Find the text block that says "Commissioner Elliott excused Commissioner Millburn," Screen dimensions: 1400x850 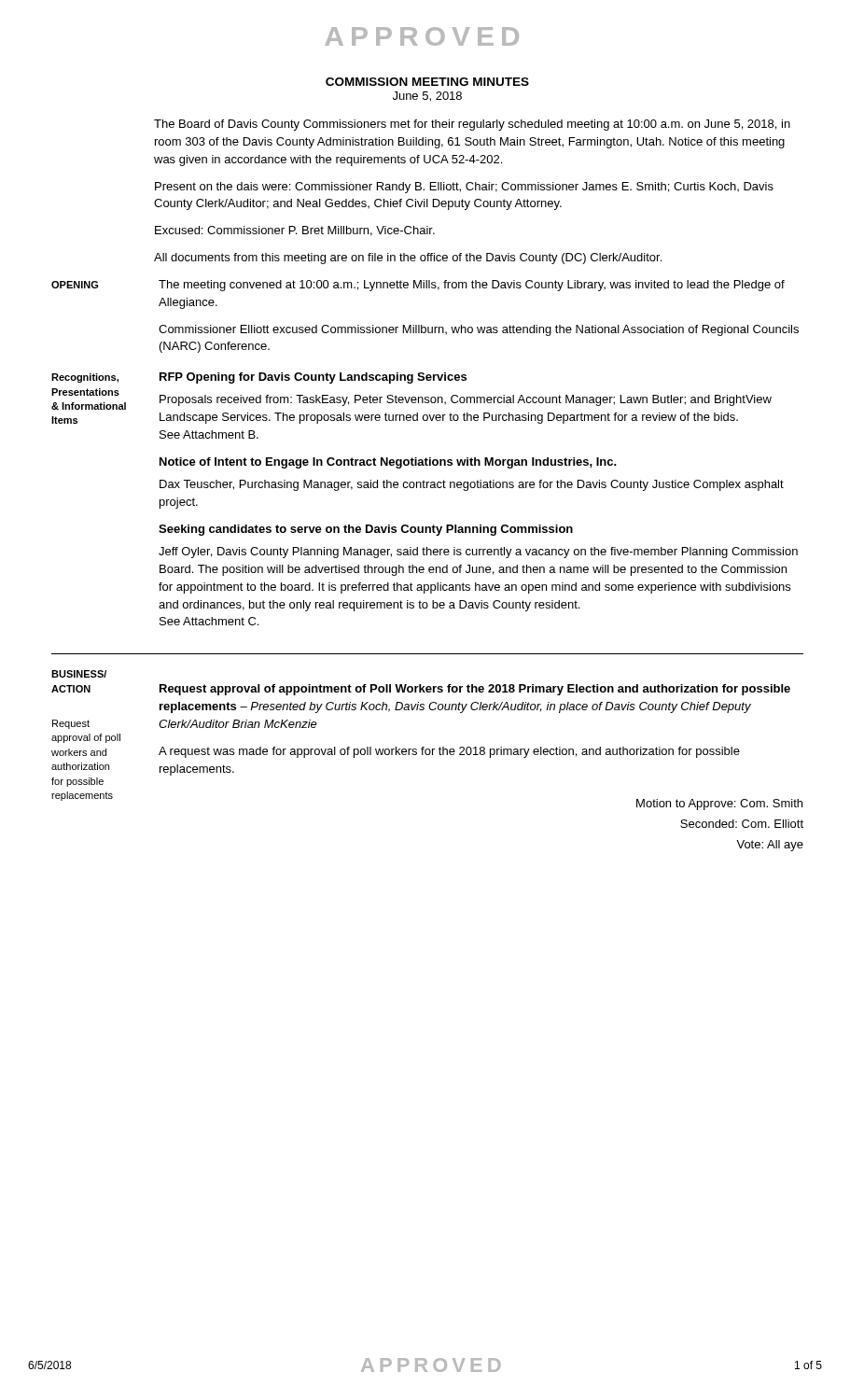tap(479, 337)
